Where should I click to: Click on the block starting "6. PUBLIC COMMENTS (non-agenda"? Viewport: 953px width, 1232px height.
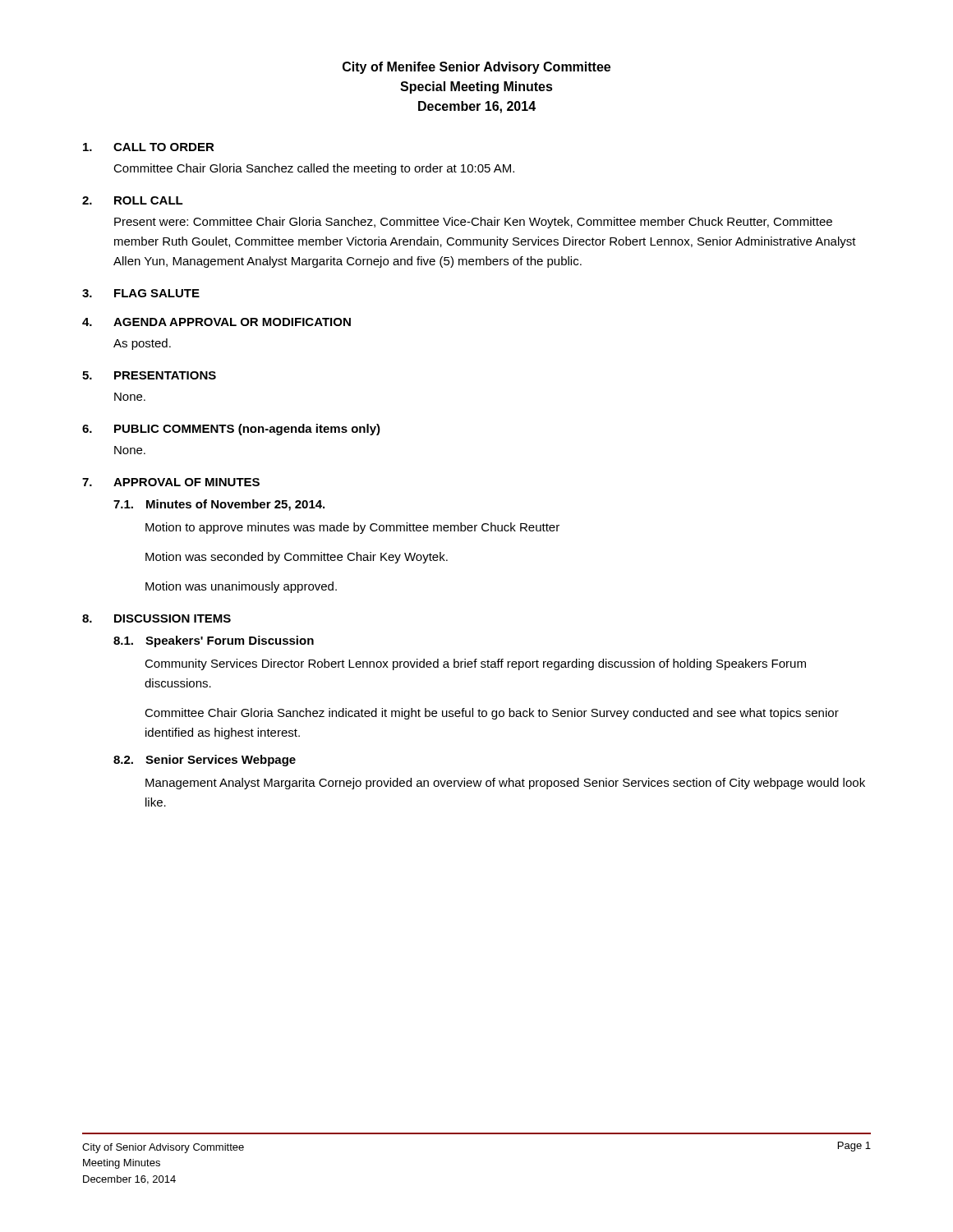click(231, 428)
